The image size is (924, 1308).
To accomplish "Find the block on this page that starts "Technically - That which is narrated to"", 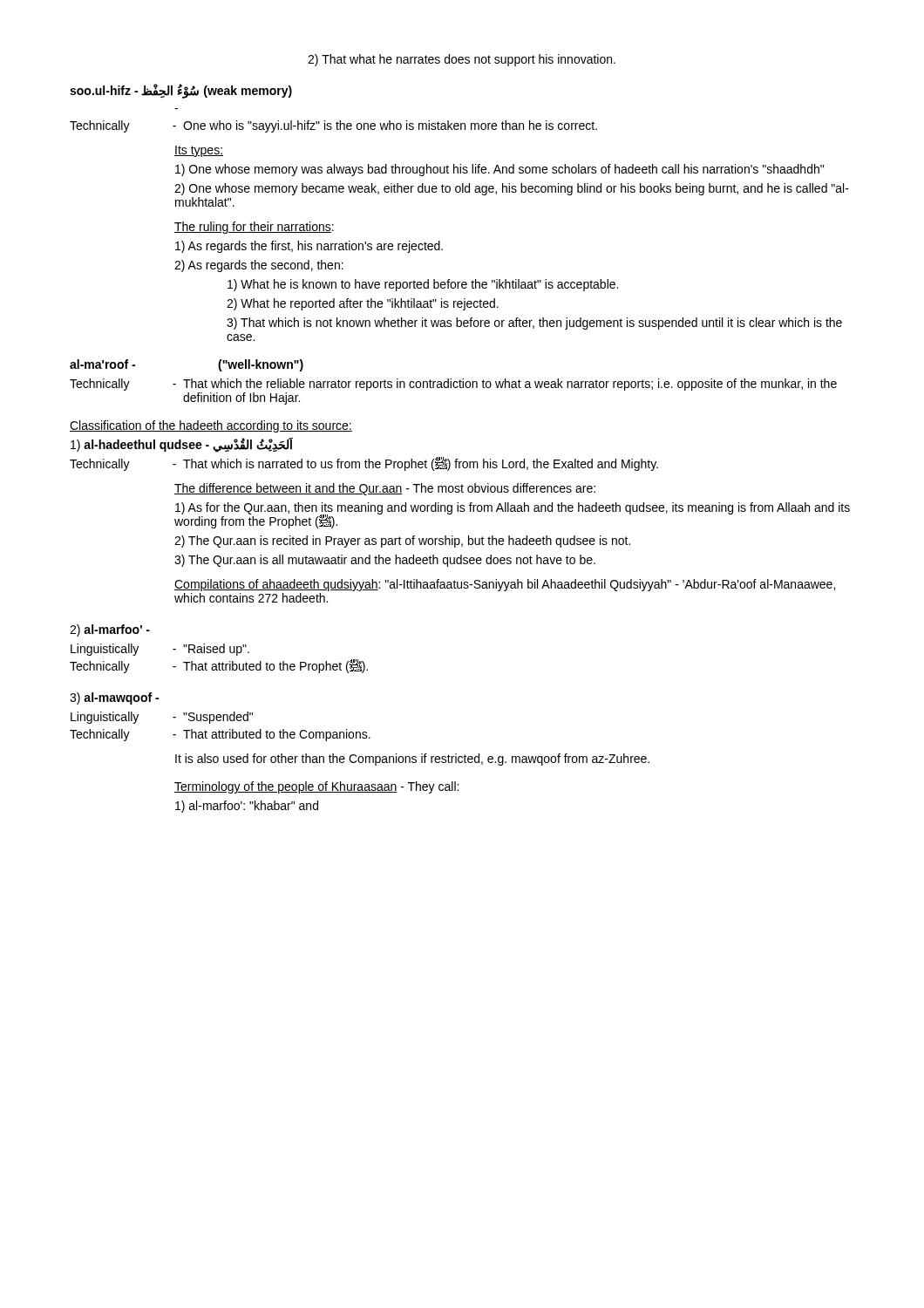I will tap(462, 464).
